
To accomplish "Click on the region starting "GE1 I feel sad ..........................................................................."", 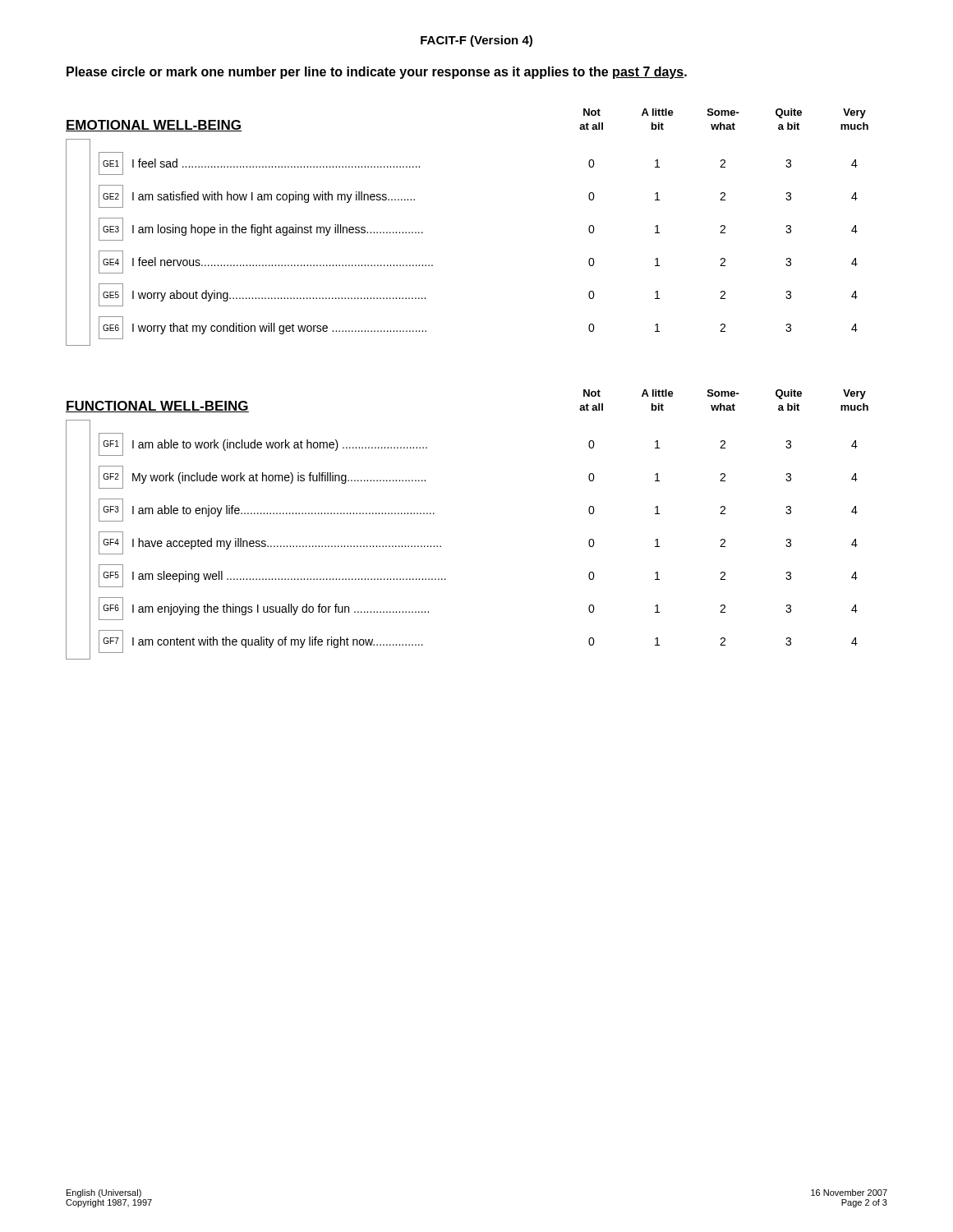I will pyautogui.click(x=110, y=163).
